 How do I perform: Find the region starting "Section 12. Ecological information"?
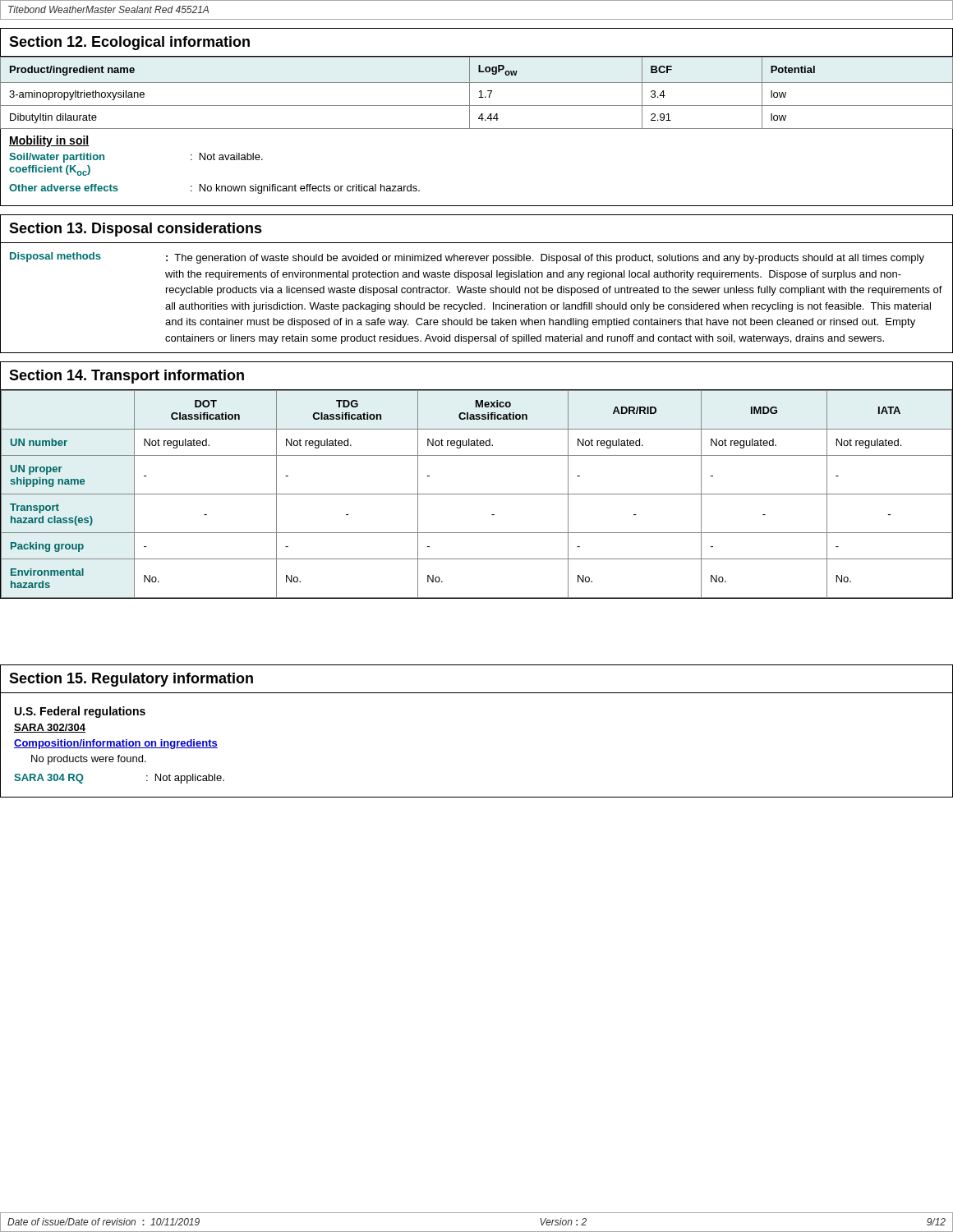[x=130, y=42]
